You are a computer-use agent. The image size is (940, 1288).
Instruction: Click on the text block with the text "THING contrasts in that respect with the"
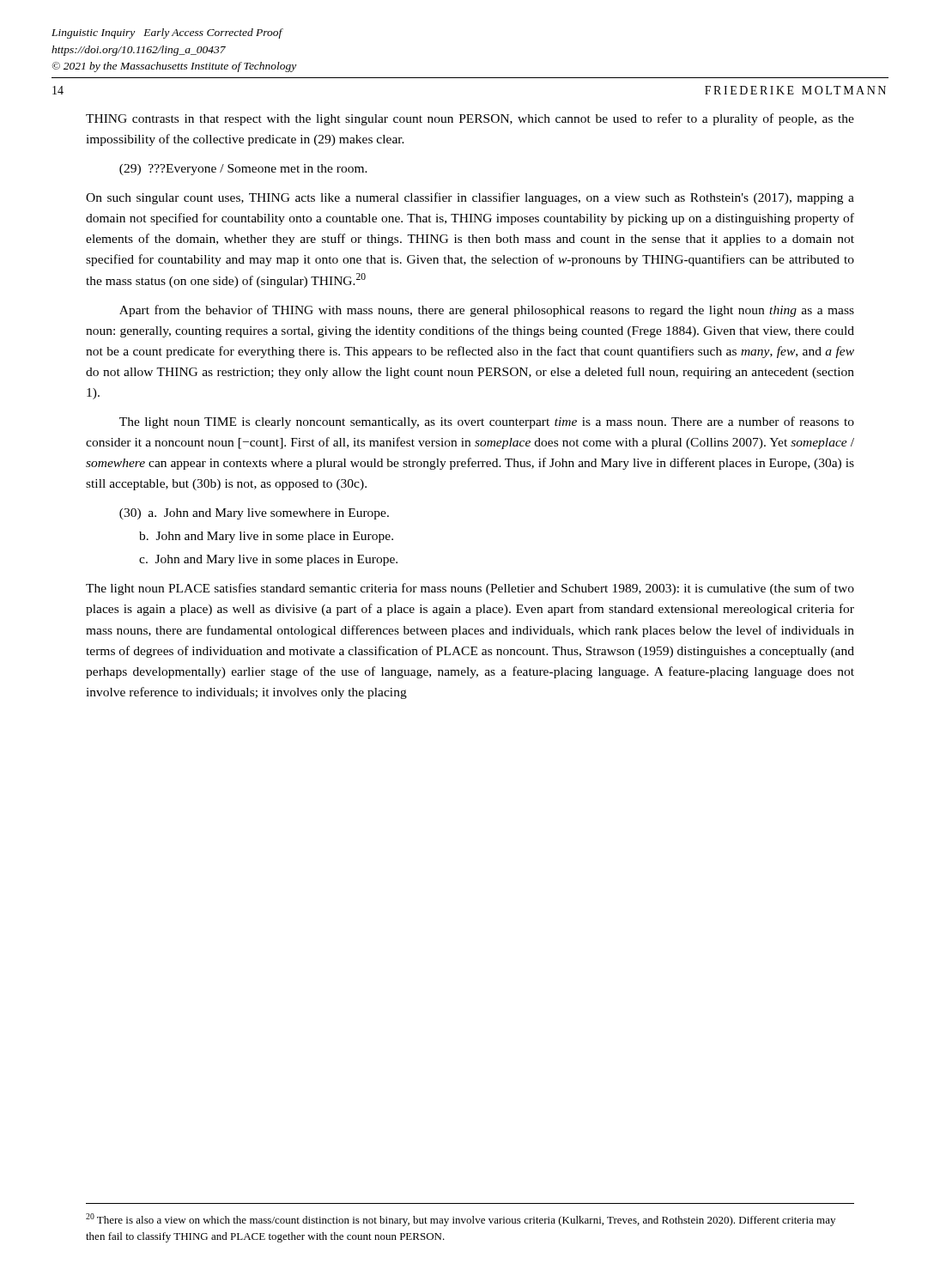(470, 129)
